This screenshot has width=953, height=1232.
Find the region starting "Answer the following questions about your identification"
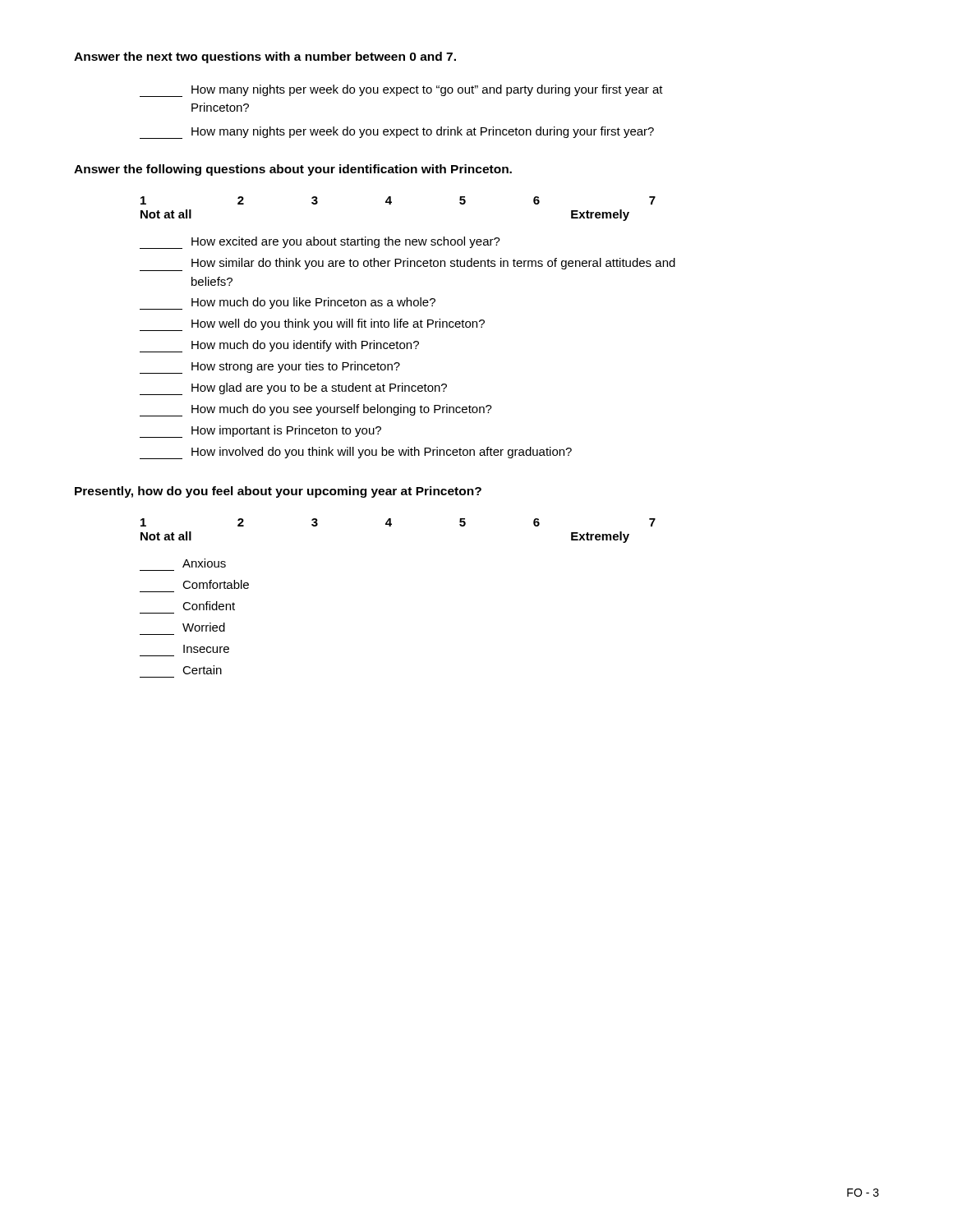point(293,169)
